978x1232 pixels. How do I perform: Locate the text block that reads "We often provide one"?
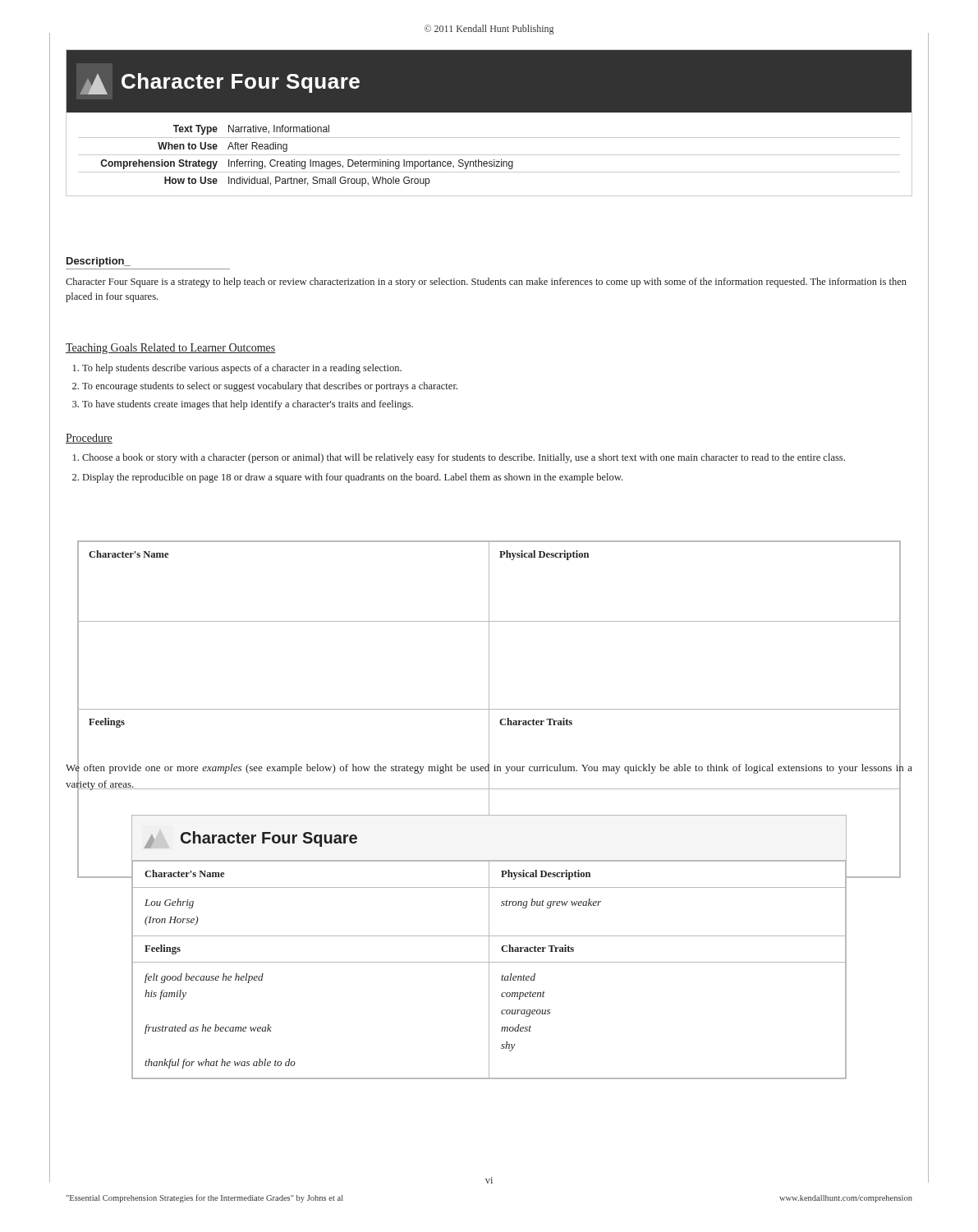click(x=489, y=776)
